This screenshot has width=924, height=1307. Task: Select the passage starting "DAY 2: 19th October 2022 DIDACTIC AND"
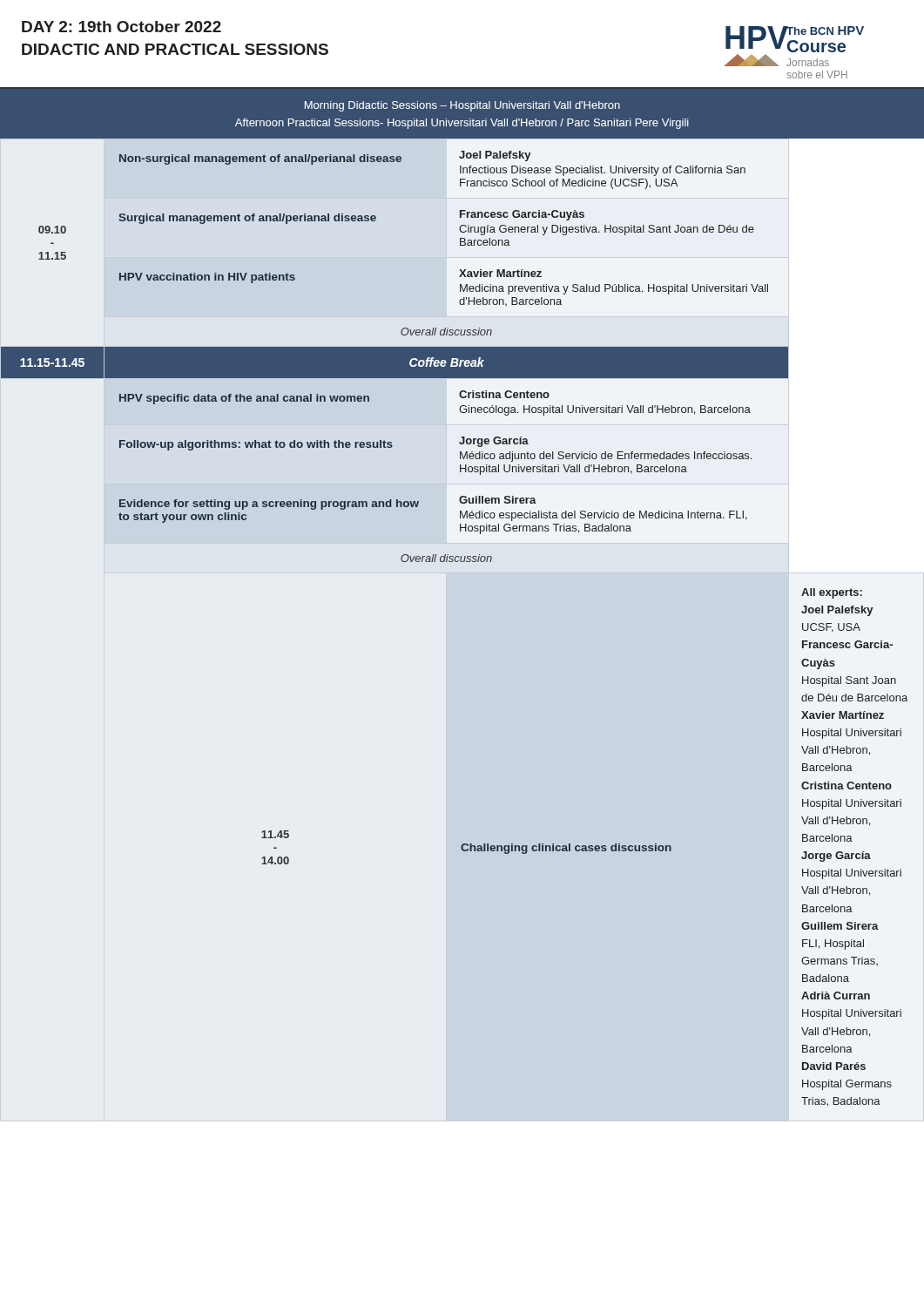pos(173,44)
